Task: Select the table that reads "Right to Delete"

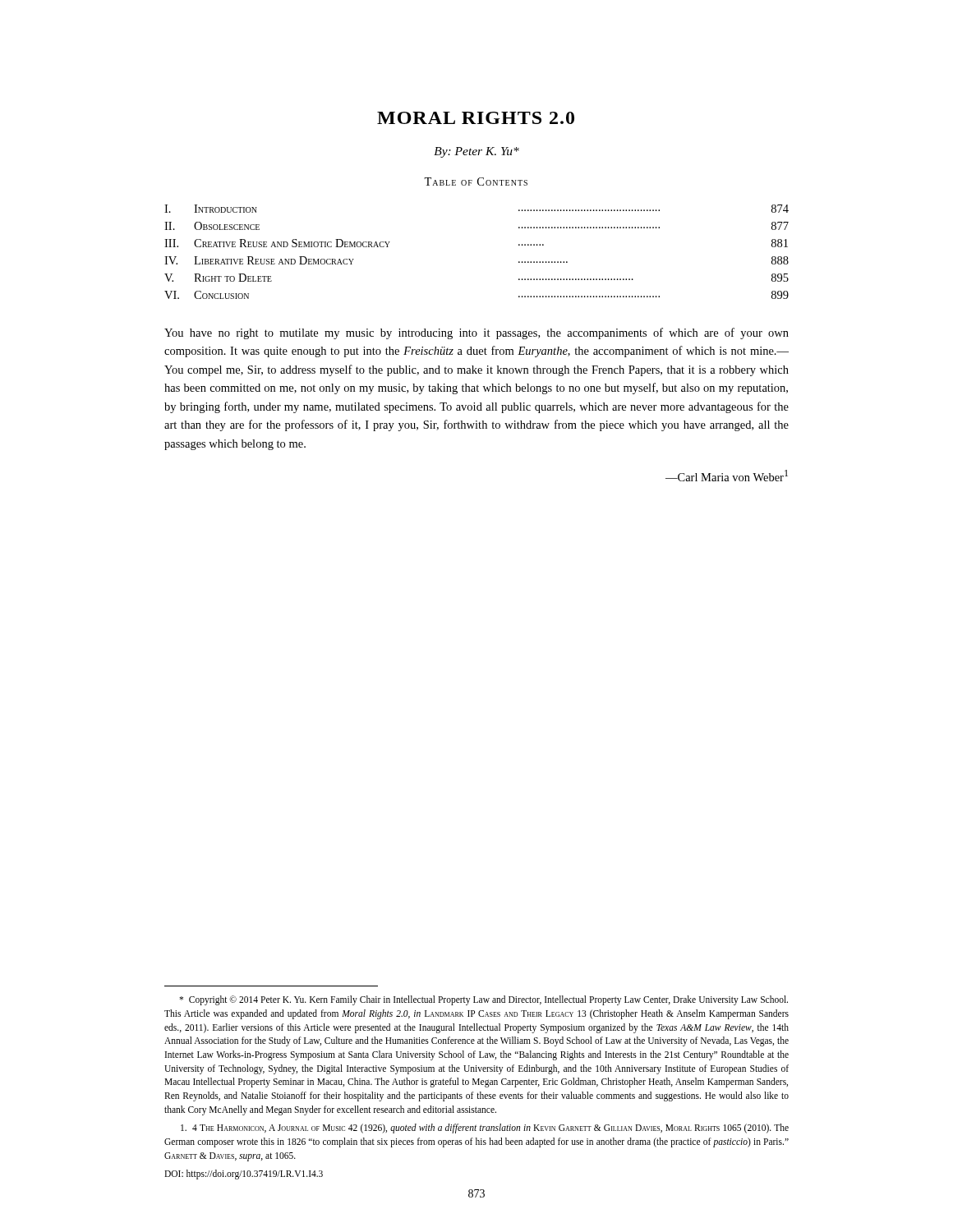Action: point(476,252)
